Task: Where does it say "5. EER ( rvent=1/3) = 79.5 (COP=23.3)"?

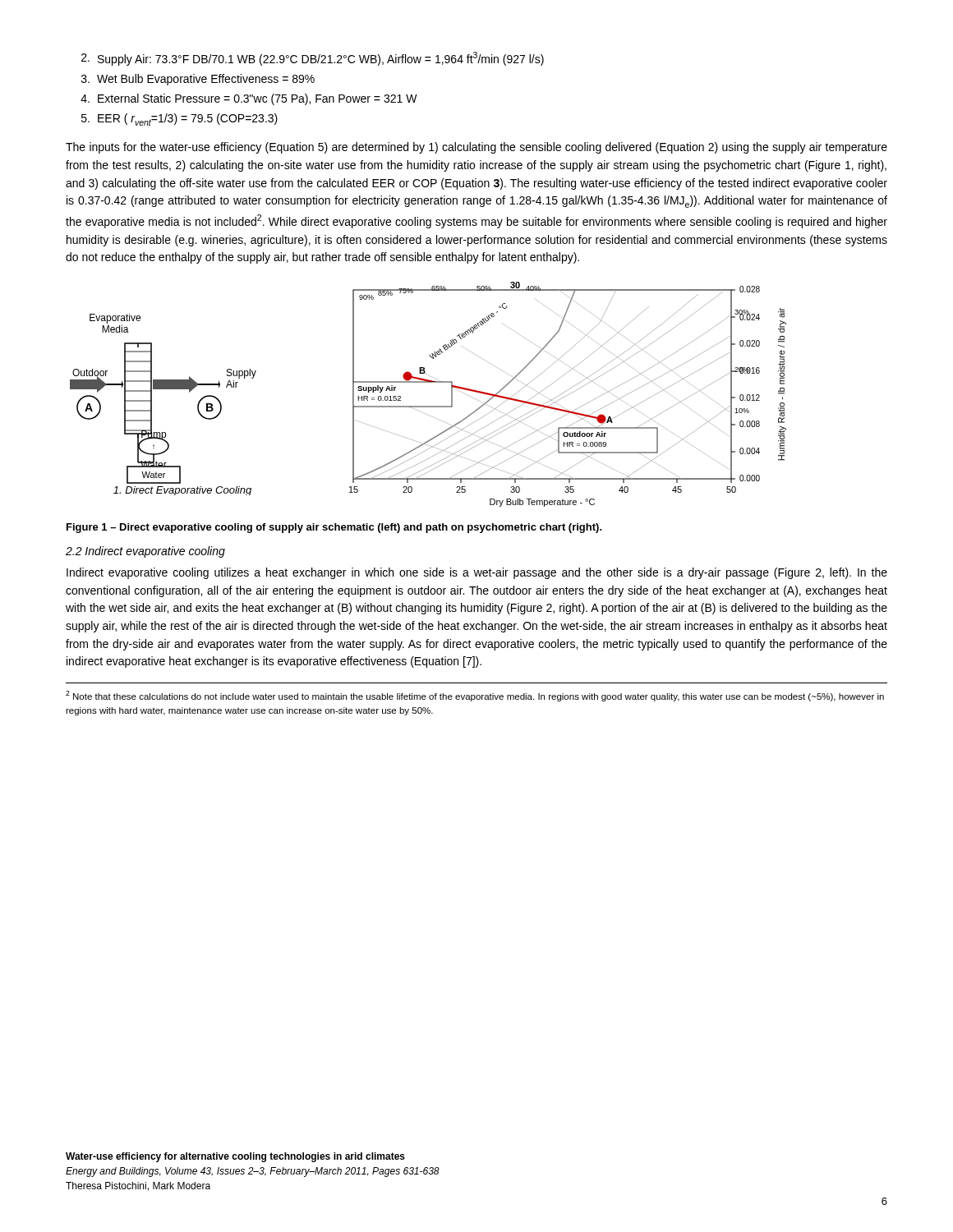Action: [x=172, y=119]
